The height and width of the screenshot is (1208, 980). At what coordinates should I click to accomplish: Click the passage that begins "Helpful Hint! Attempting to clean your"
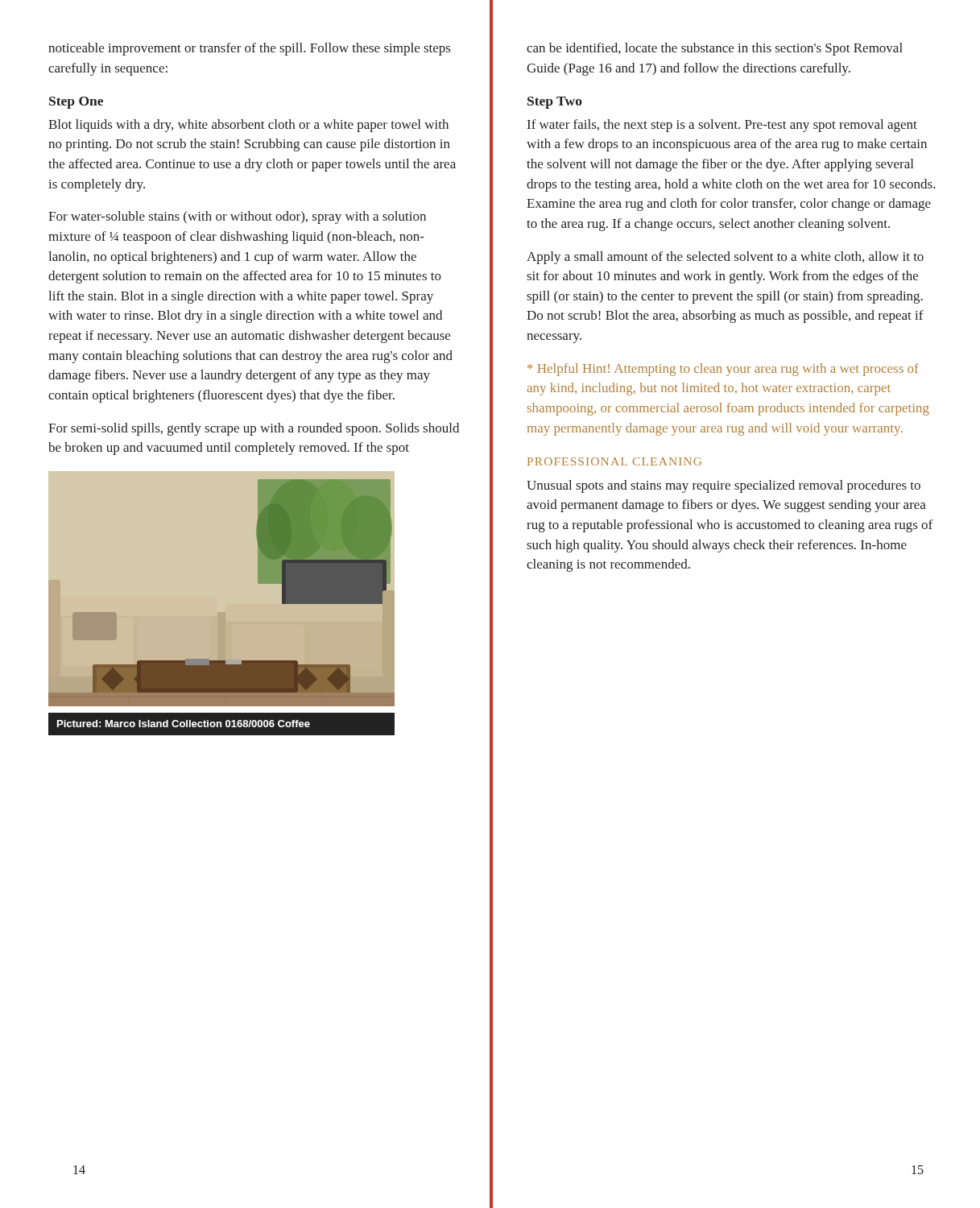[x=732, y=399]
